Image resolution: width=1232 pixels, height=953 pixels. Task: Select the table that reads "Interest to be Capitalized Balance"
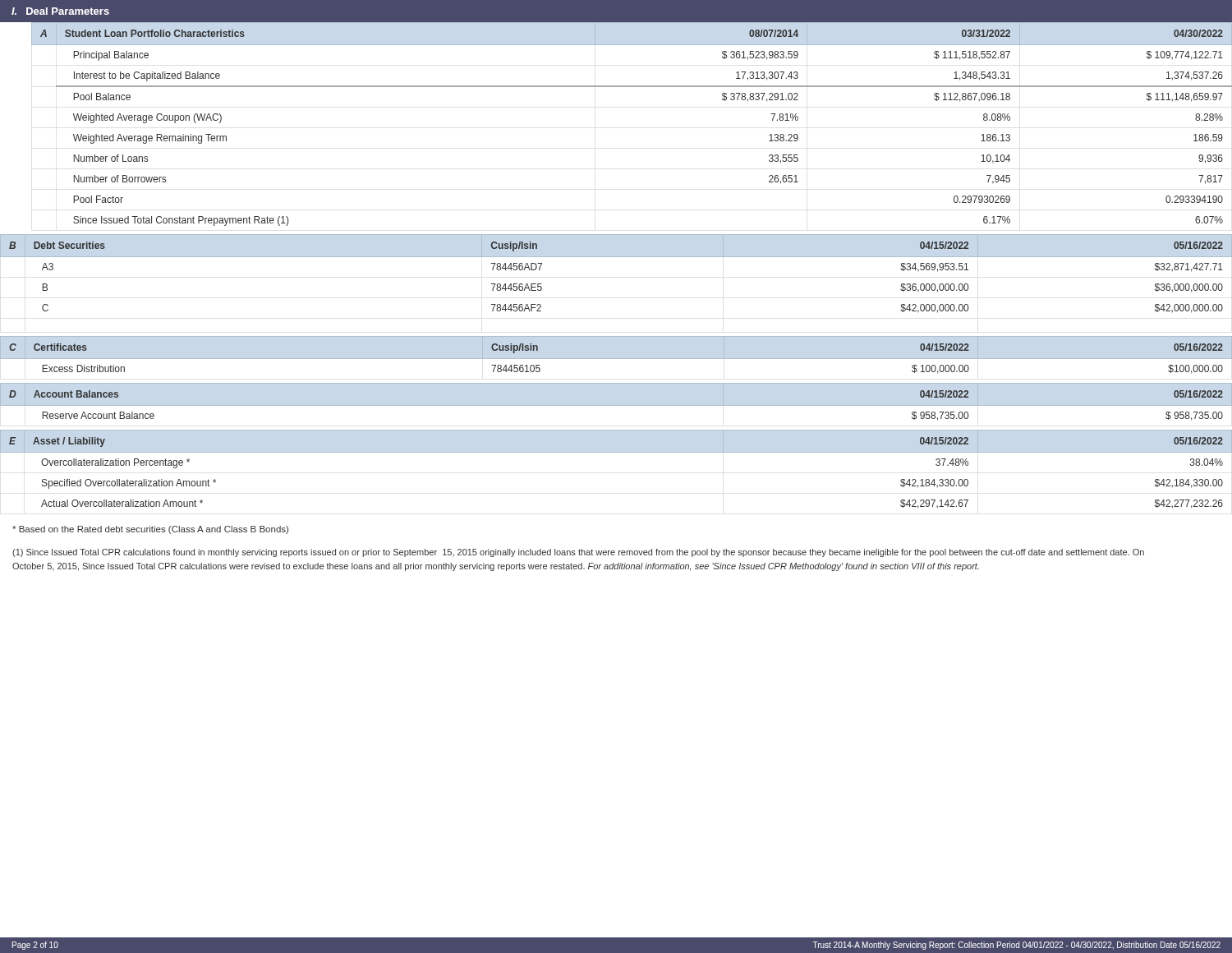coord(616,127)
